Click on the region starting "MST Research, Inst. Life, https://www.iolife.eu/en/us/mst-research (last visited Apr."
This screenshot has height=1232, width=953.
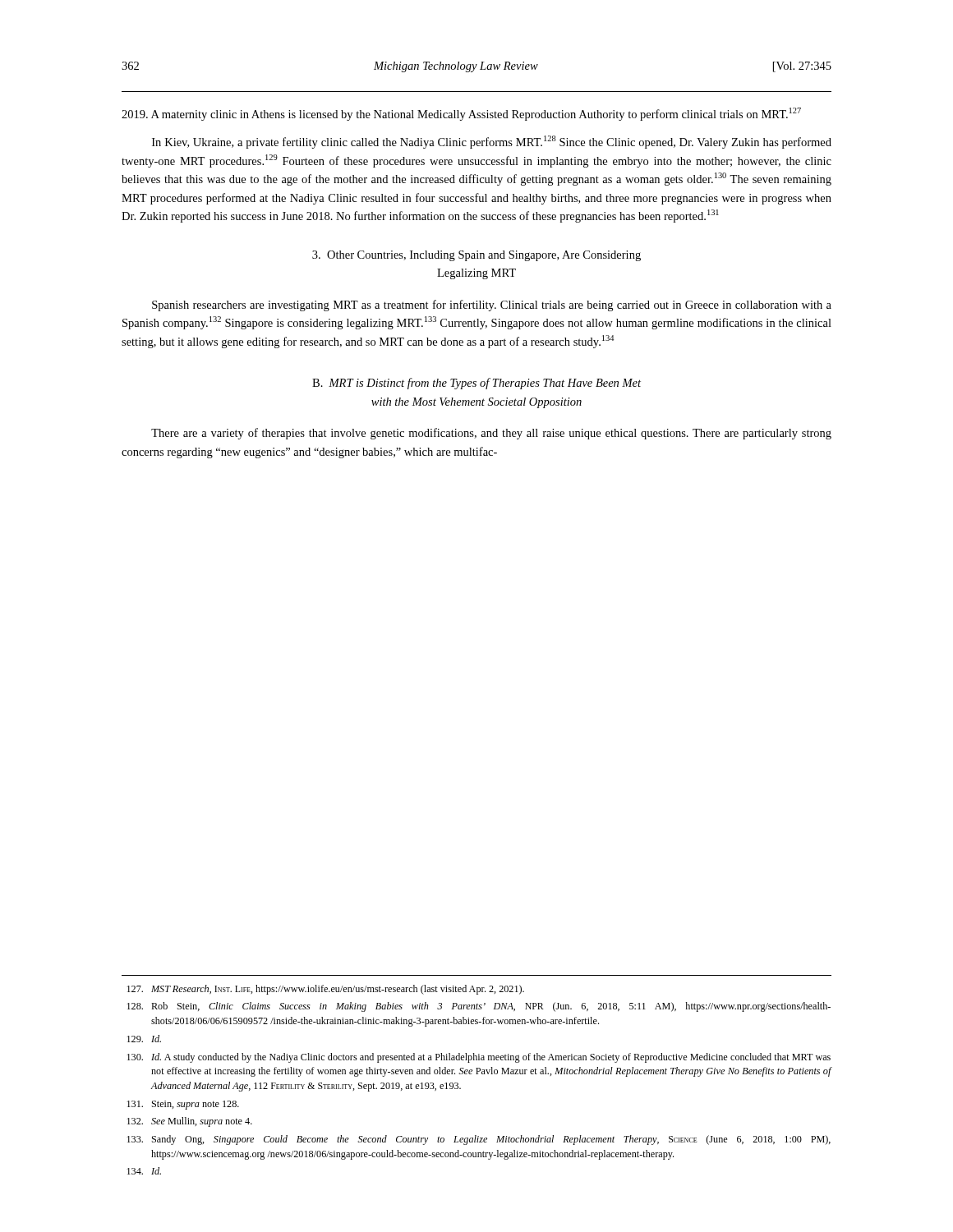476,989
